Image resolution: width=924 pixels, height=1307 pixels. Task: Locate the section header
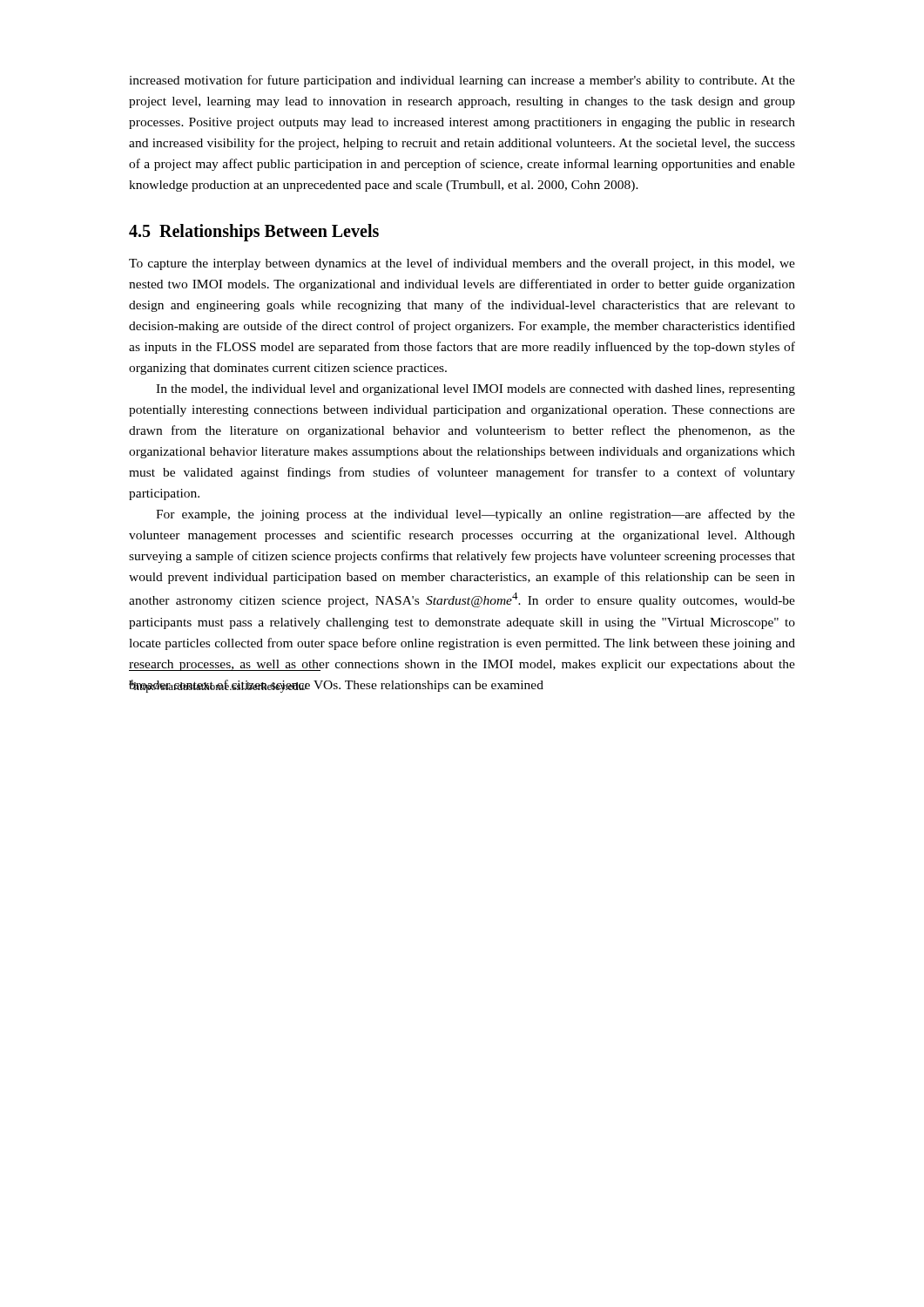pyautogui.click(x=254, y=231)
